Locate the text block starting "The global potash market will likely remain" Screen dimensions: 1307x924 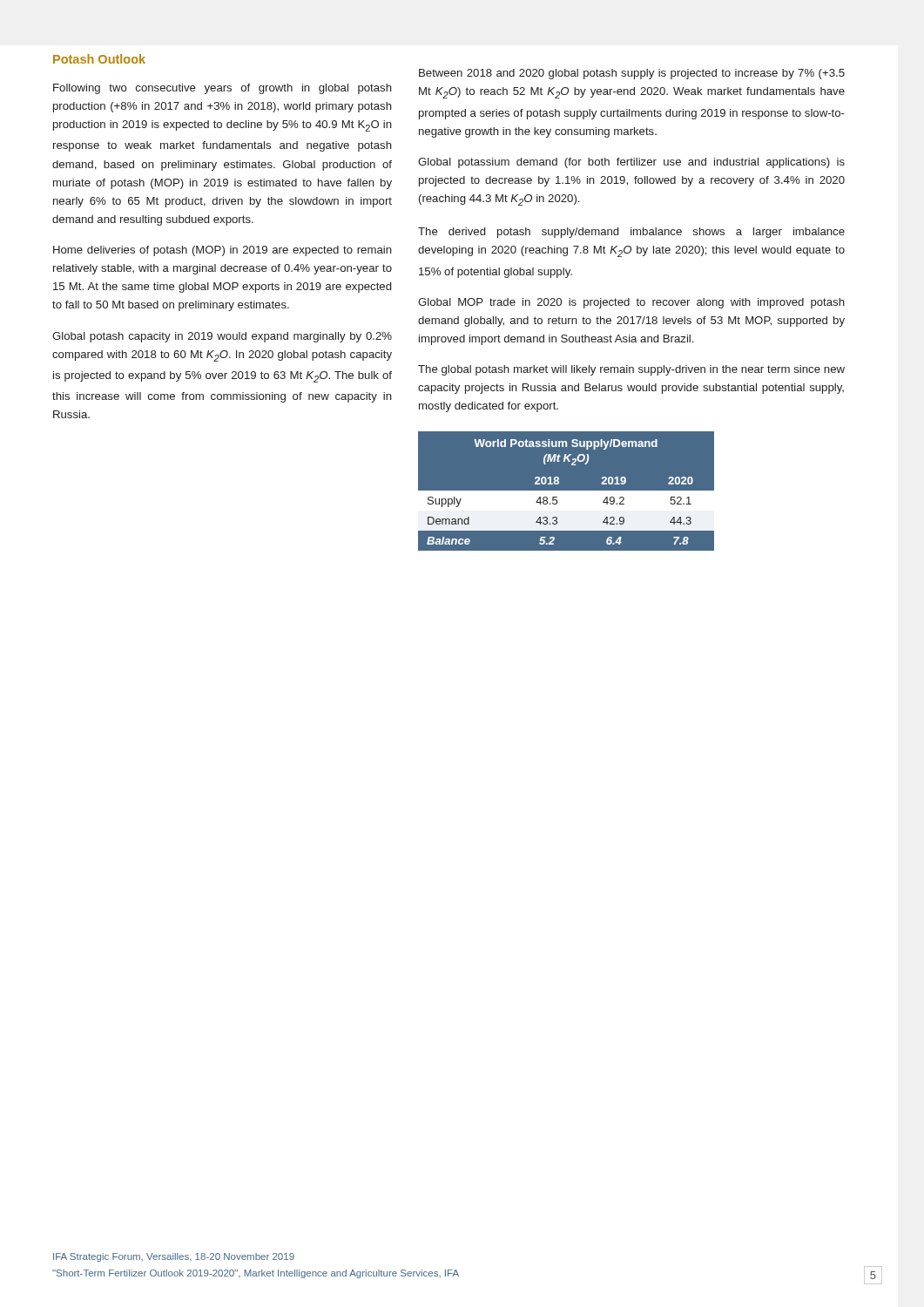[631, 388]
